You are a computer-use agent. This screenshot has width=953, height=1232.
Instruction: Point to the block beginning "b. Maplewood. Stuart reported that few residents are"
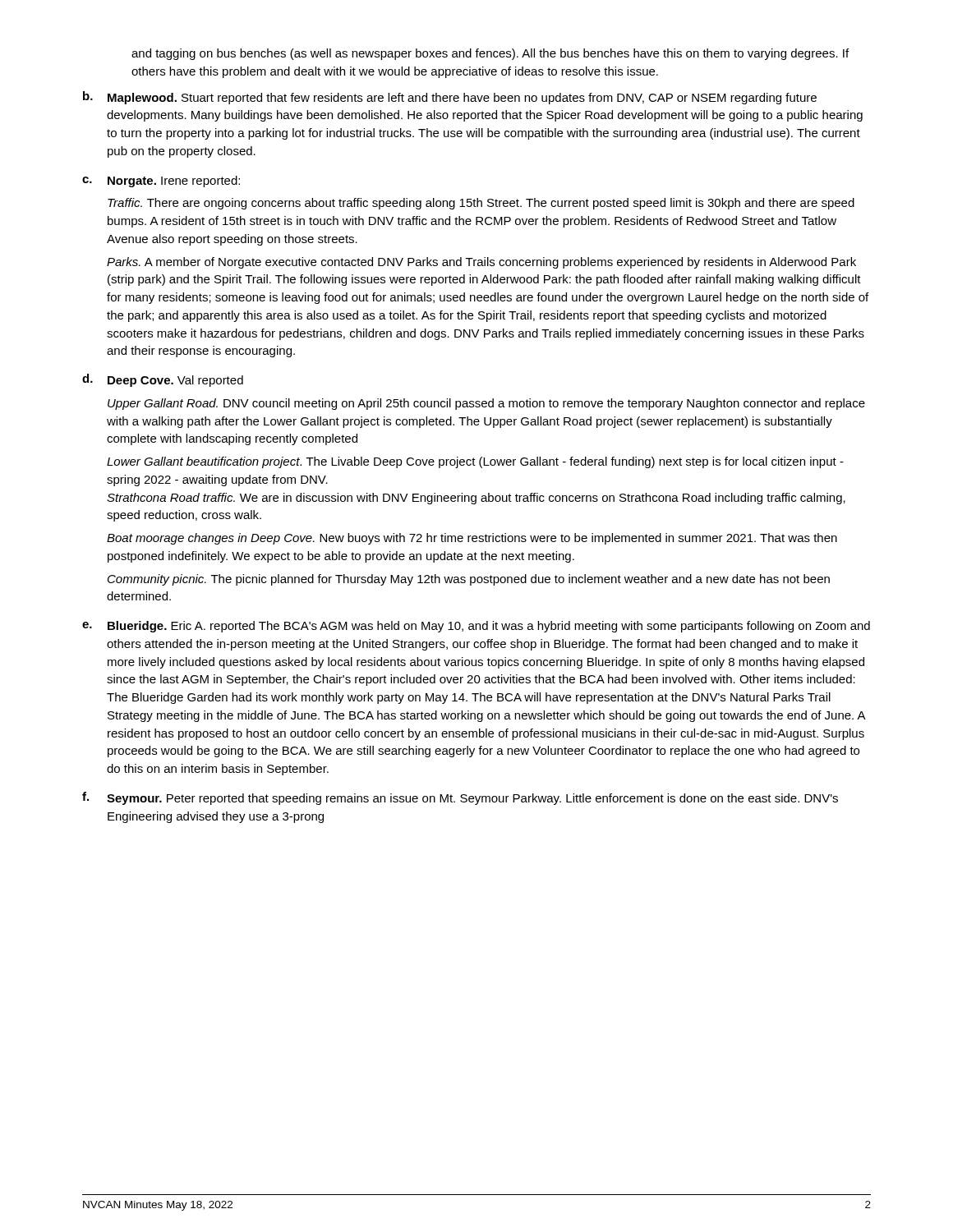click(x=476, y=127)
